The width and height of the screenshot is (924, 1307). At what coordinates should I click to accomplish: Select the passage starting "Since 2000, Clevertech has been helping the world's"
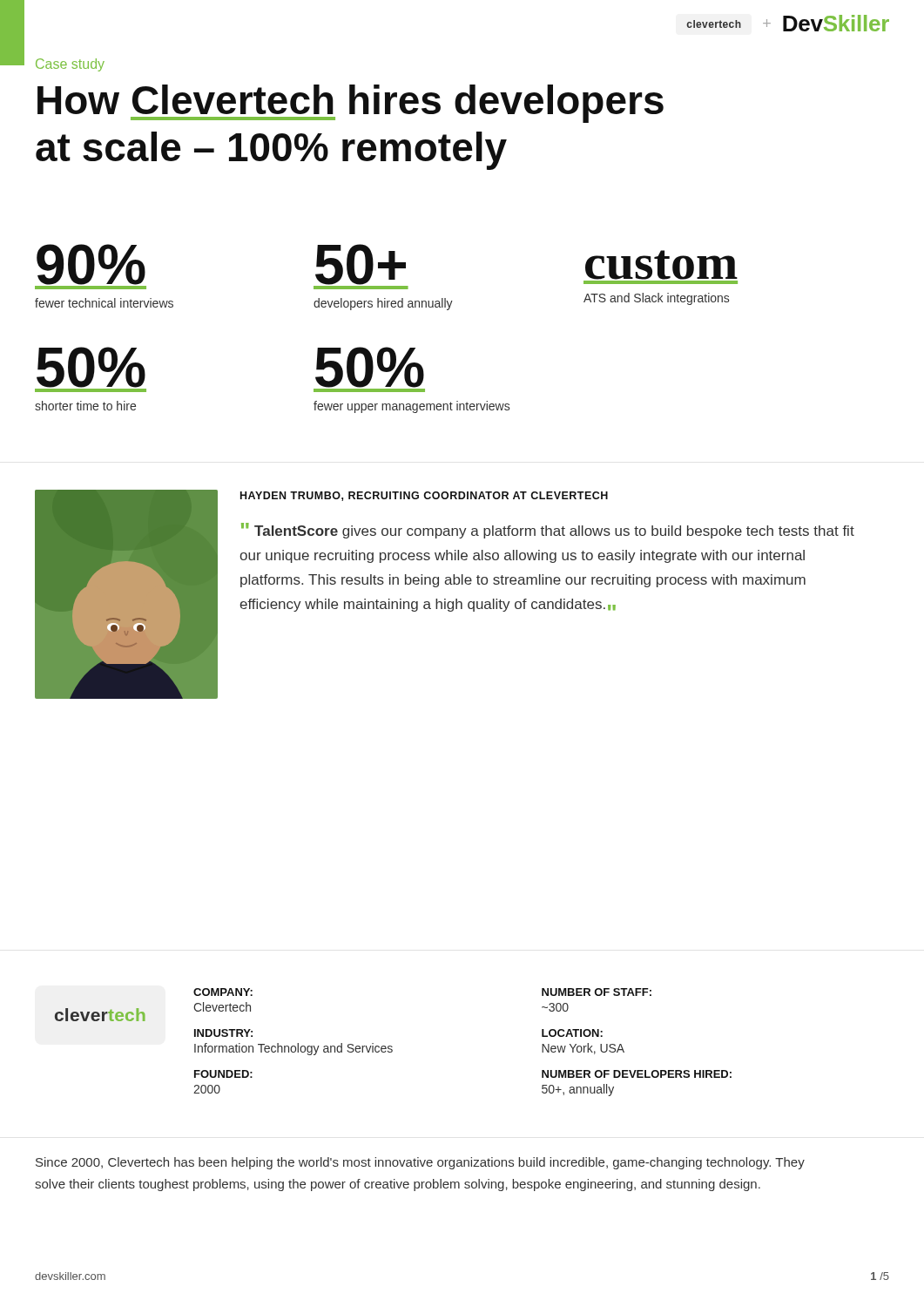click(x=420, y=1173)
